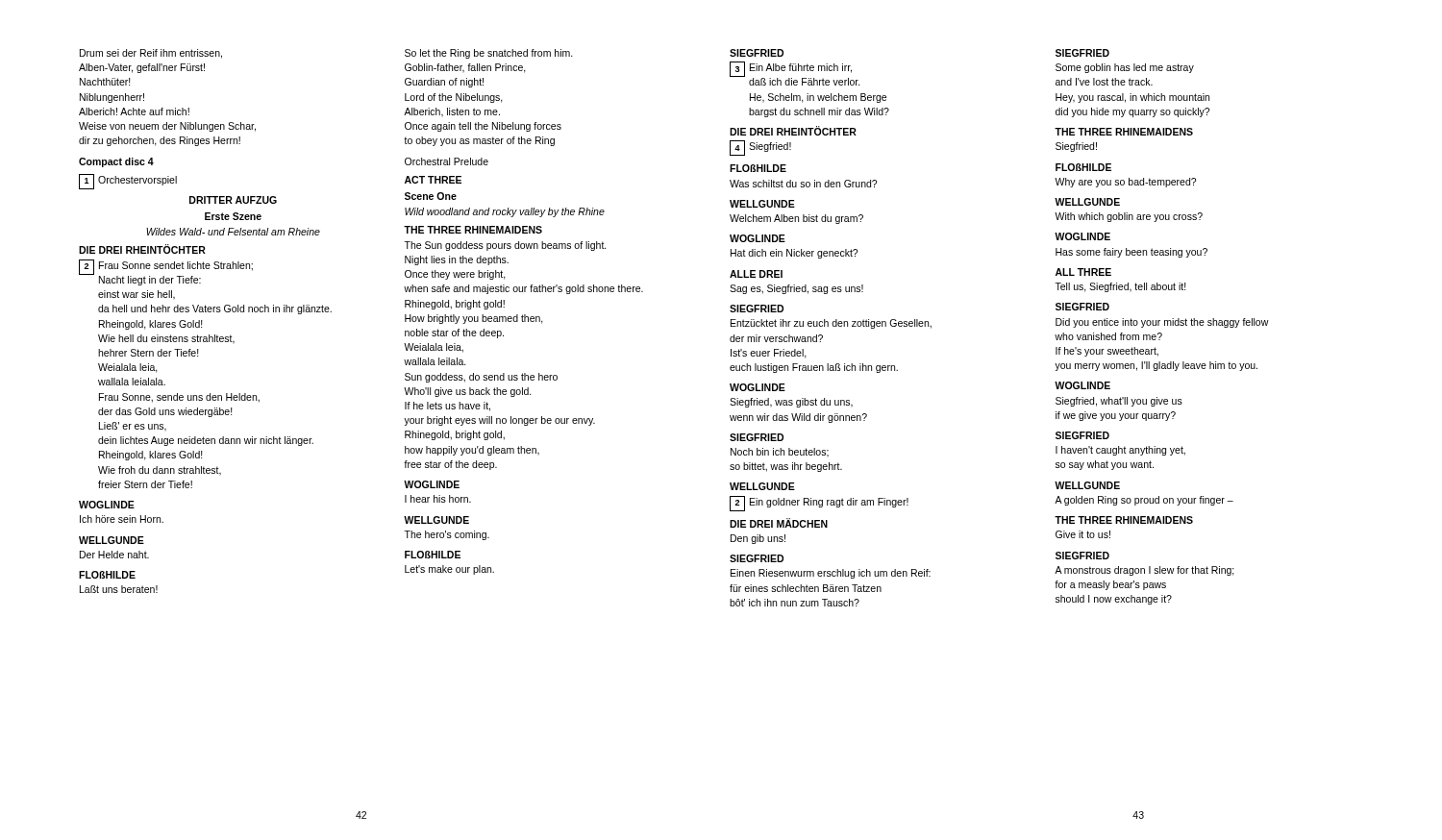Screen dimensions: 840x1442
Task: Click on the block starting "ACT THREE"
Action: point(433,179)
